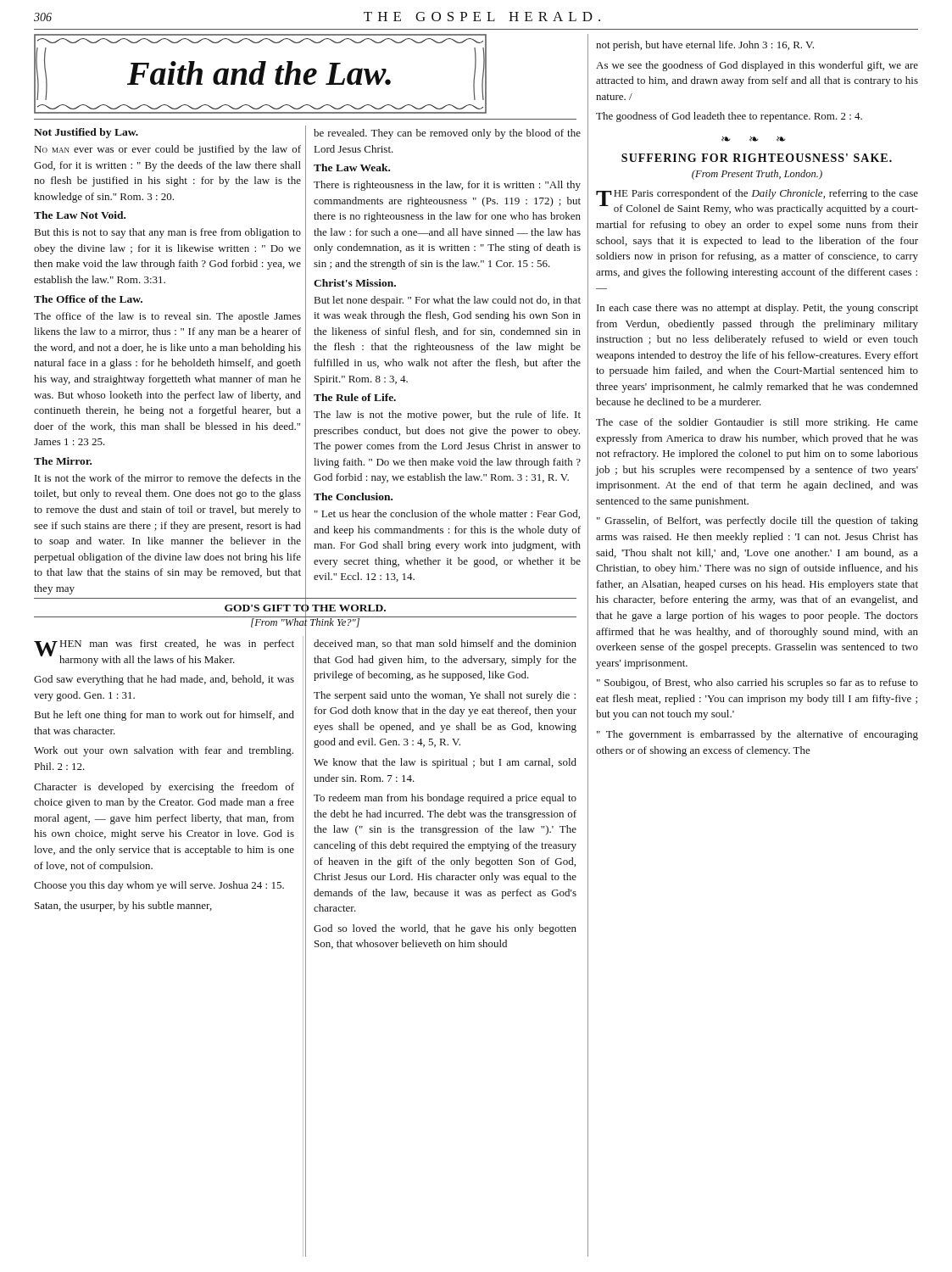The height and width of the screenshot is (1272, 952).
Task: Click on the text that reads "(From Present Truth, London.)"
Action: point(757,174)
